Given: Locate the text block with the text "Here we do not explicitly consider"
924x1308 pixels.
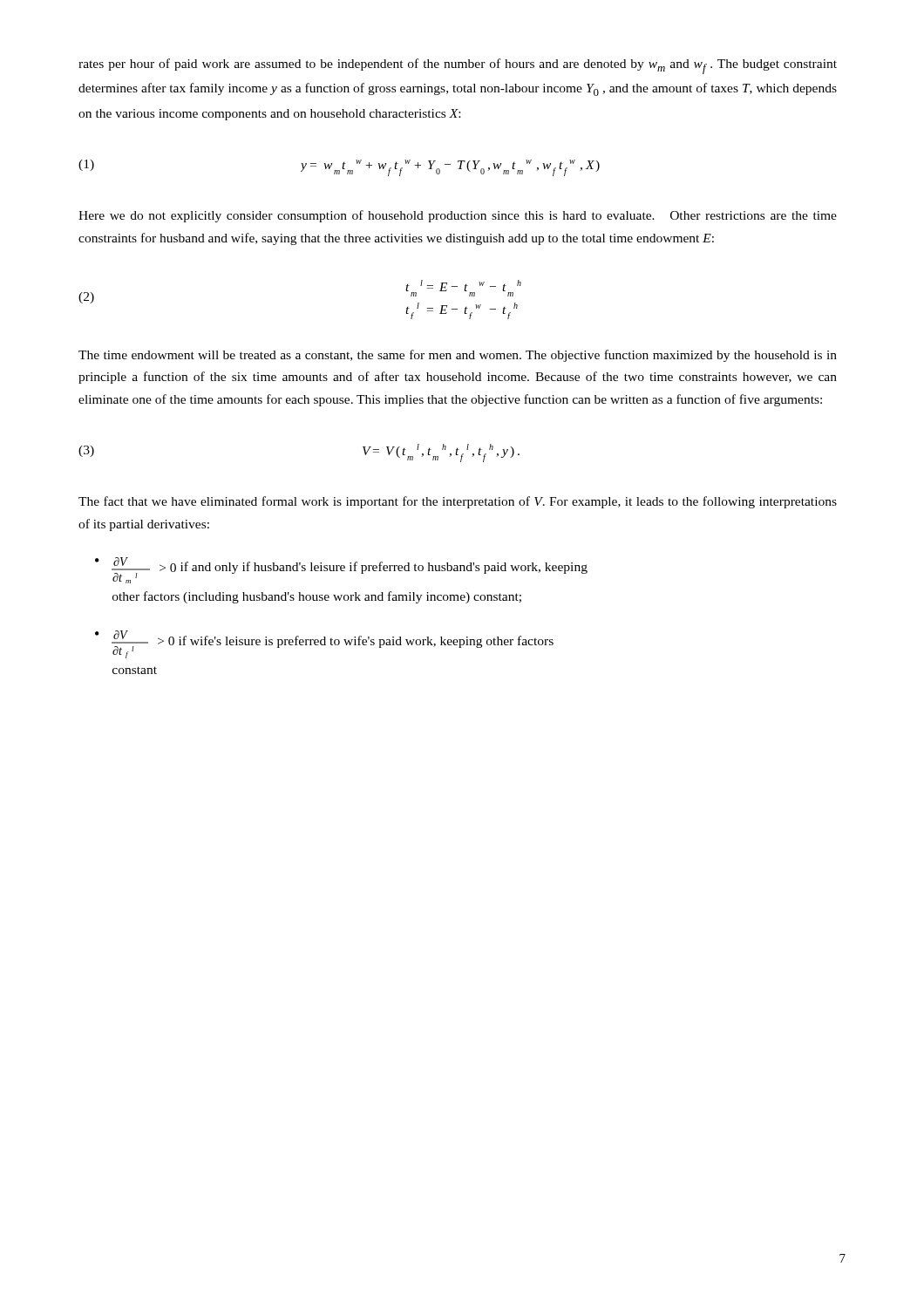Looking at the screenshot, I should pyautogui.click(x=458, y=227).
